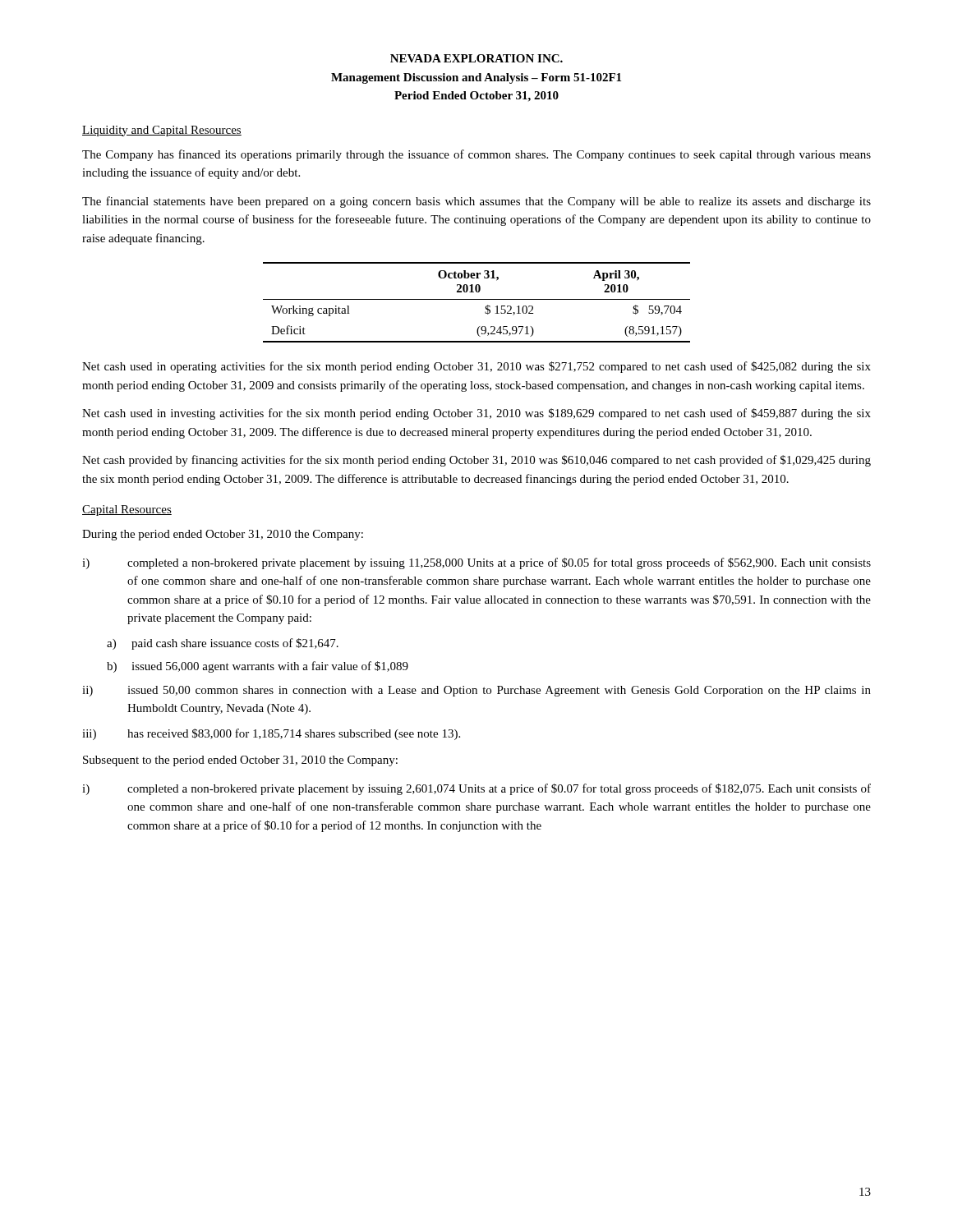Find a table

click(476, 302)
